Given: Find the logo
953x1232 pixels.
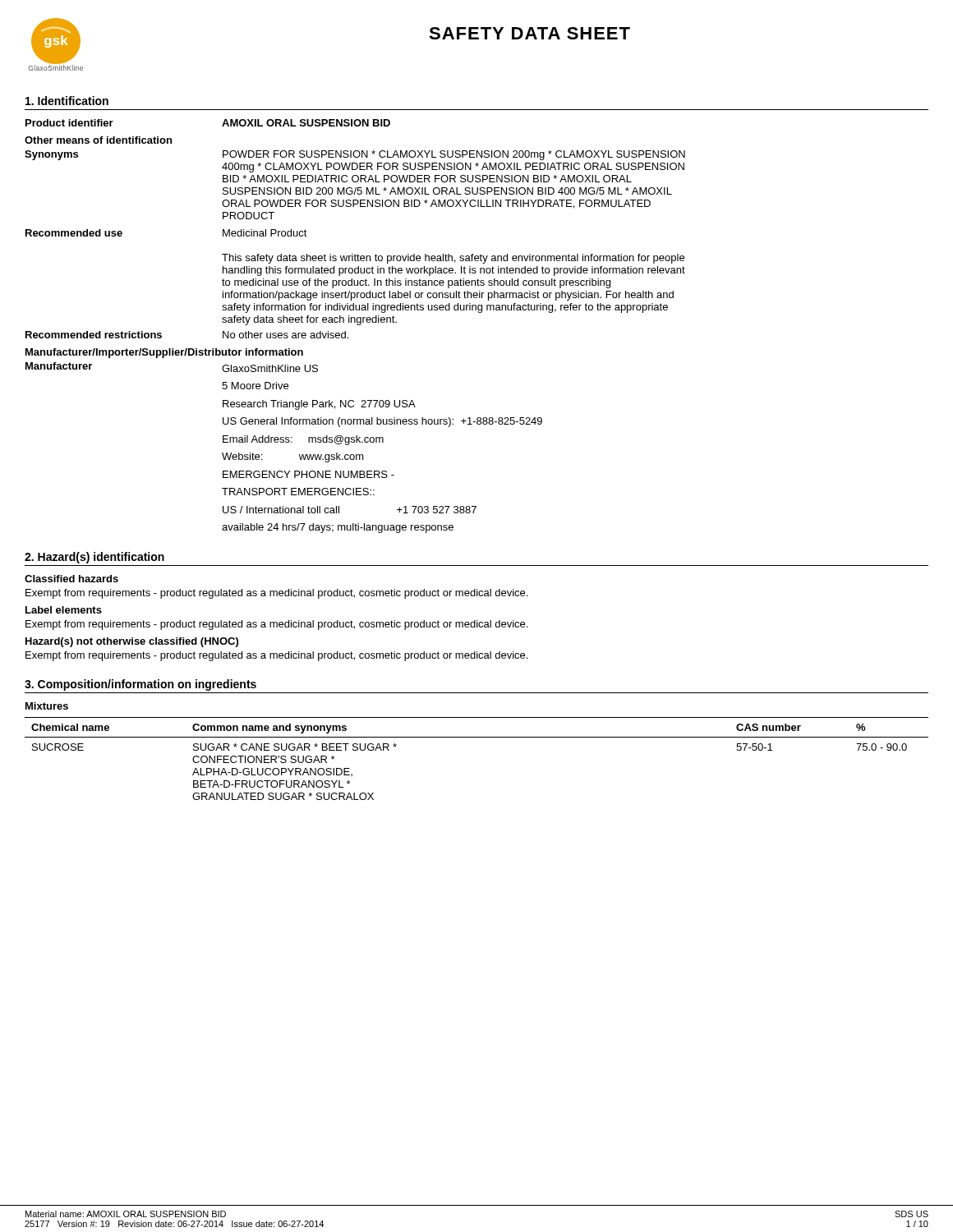Looking at the screenshot, I should point(74,46).
